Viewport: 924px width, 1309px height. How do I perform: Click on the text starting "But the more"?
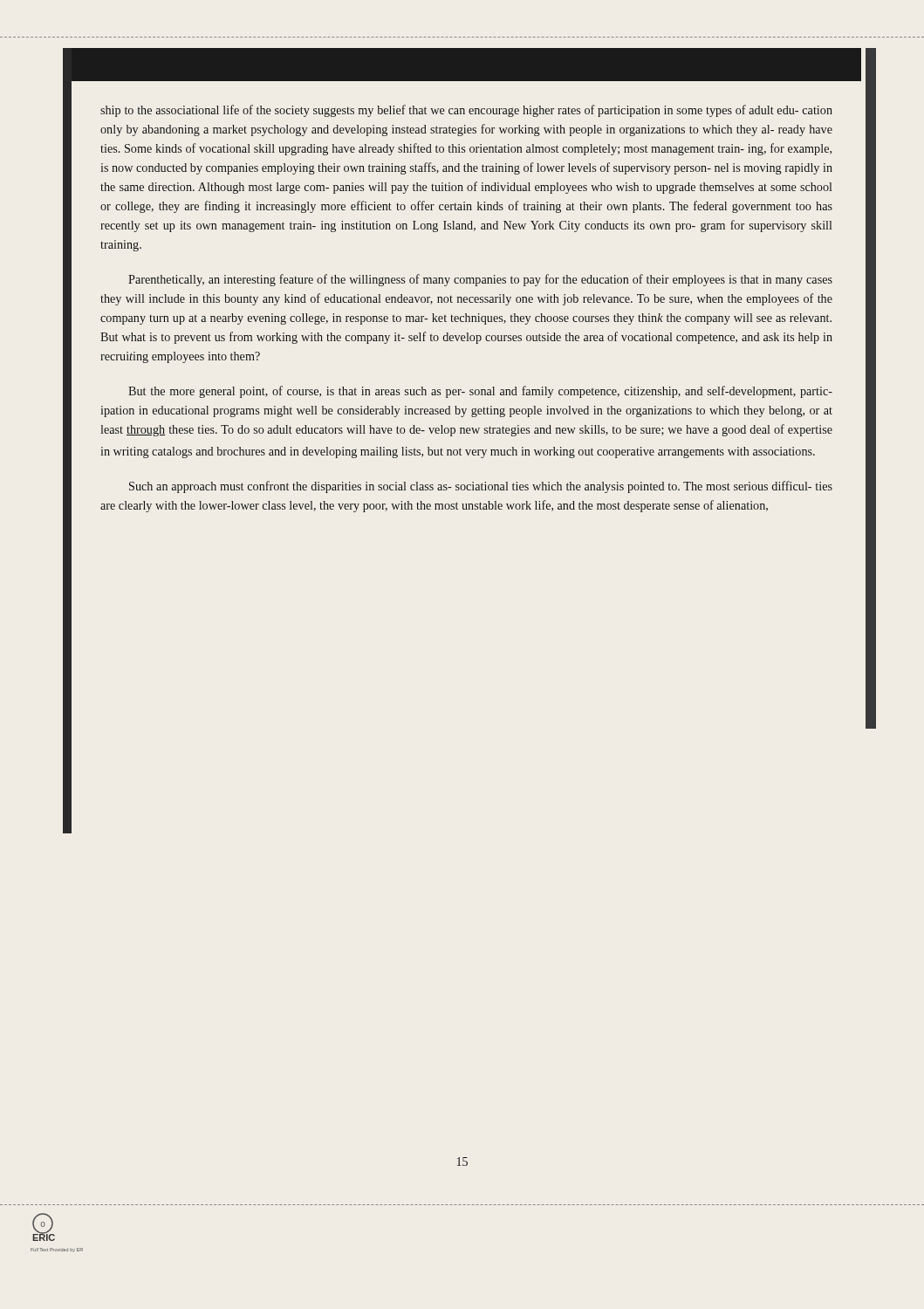[x=466, y=421]
